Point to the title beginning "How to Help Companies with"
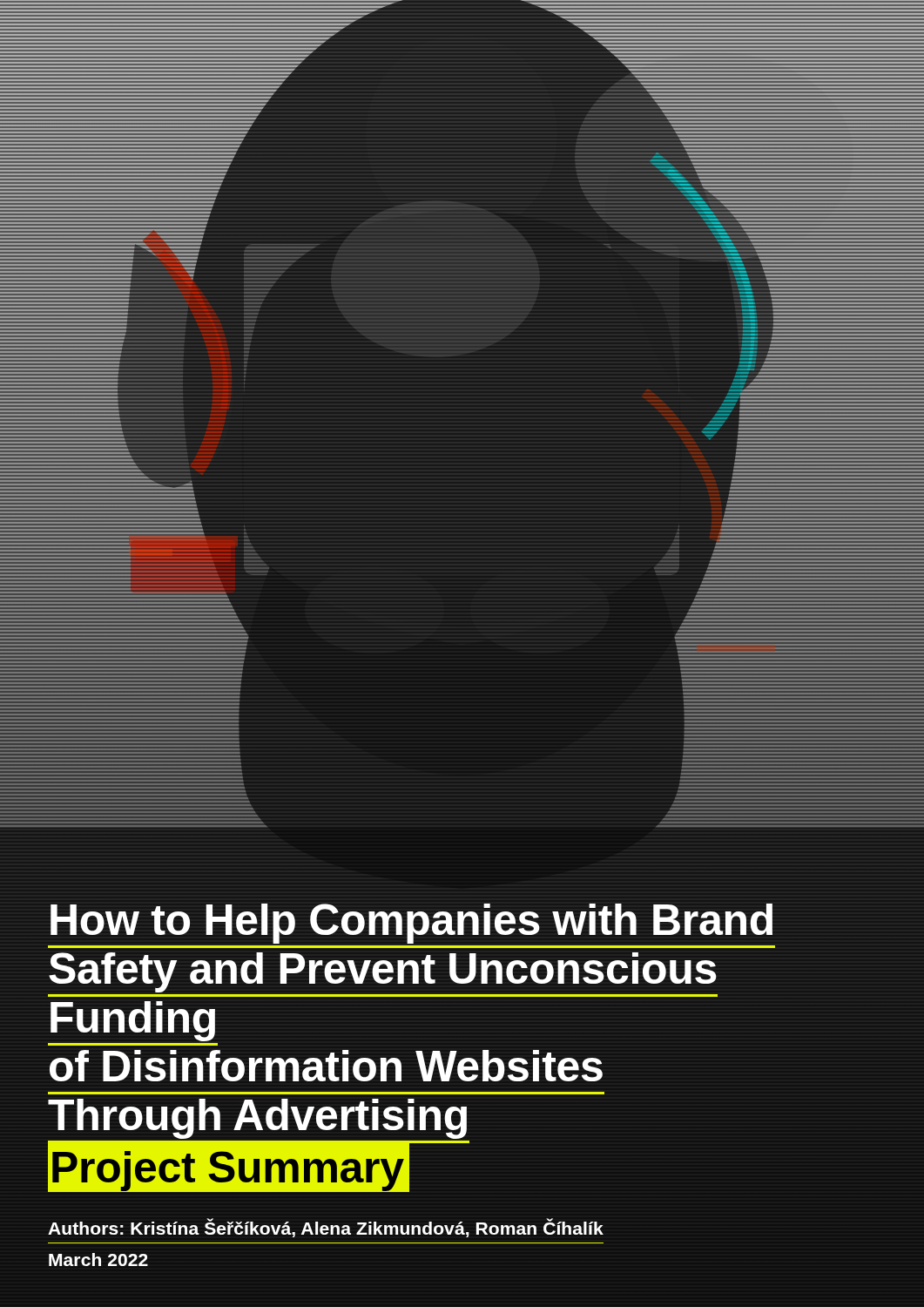This screenshot has width=924, height=1307. [462, 1044]
